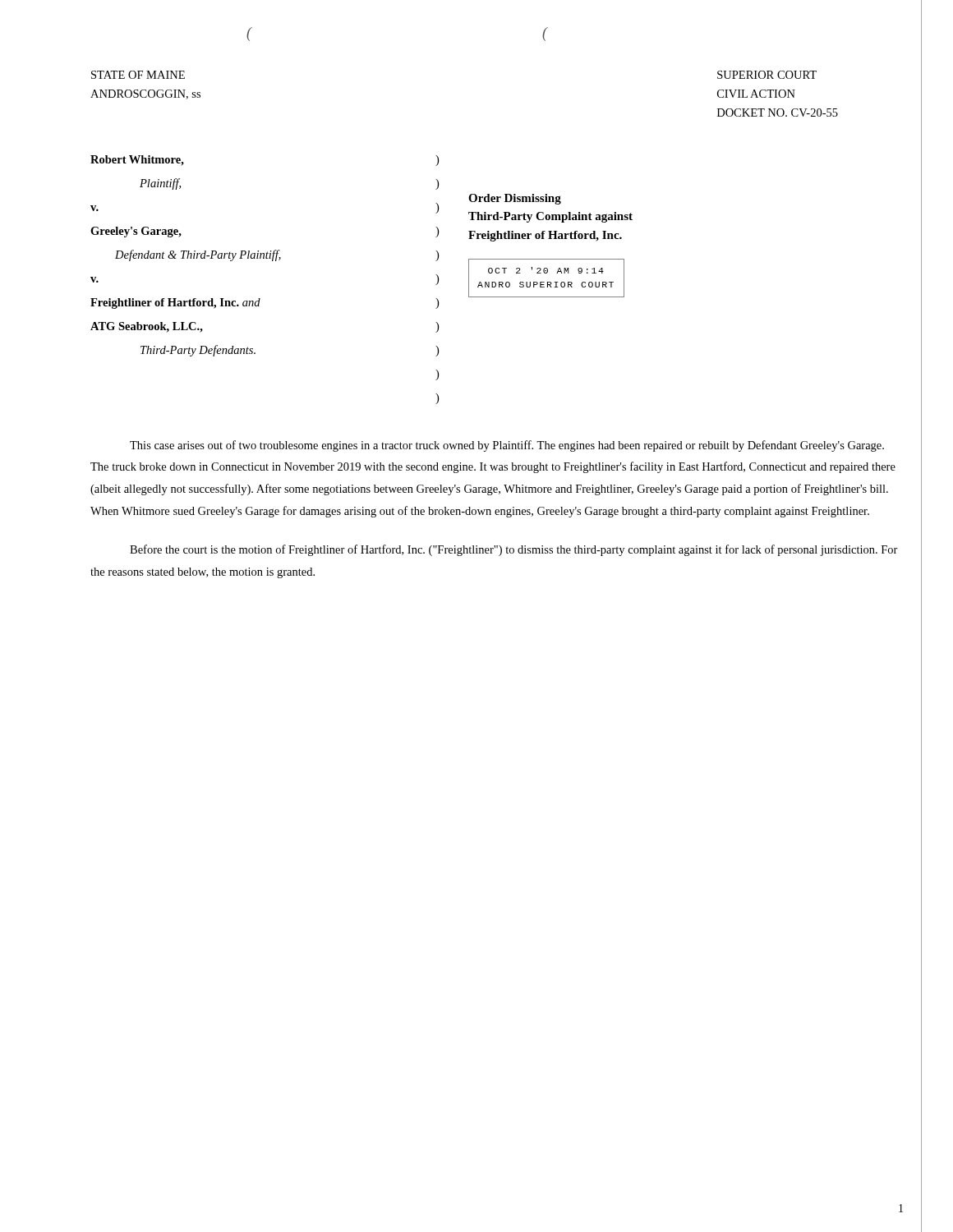The image size is (953, 1232).
Task: Find the title on this page that starts "Order Dismissing Third-Party Complaint"
Action: 550,216
